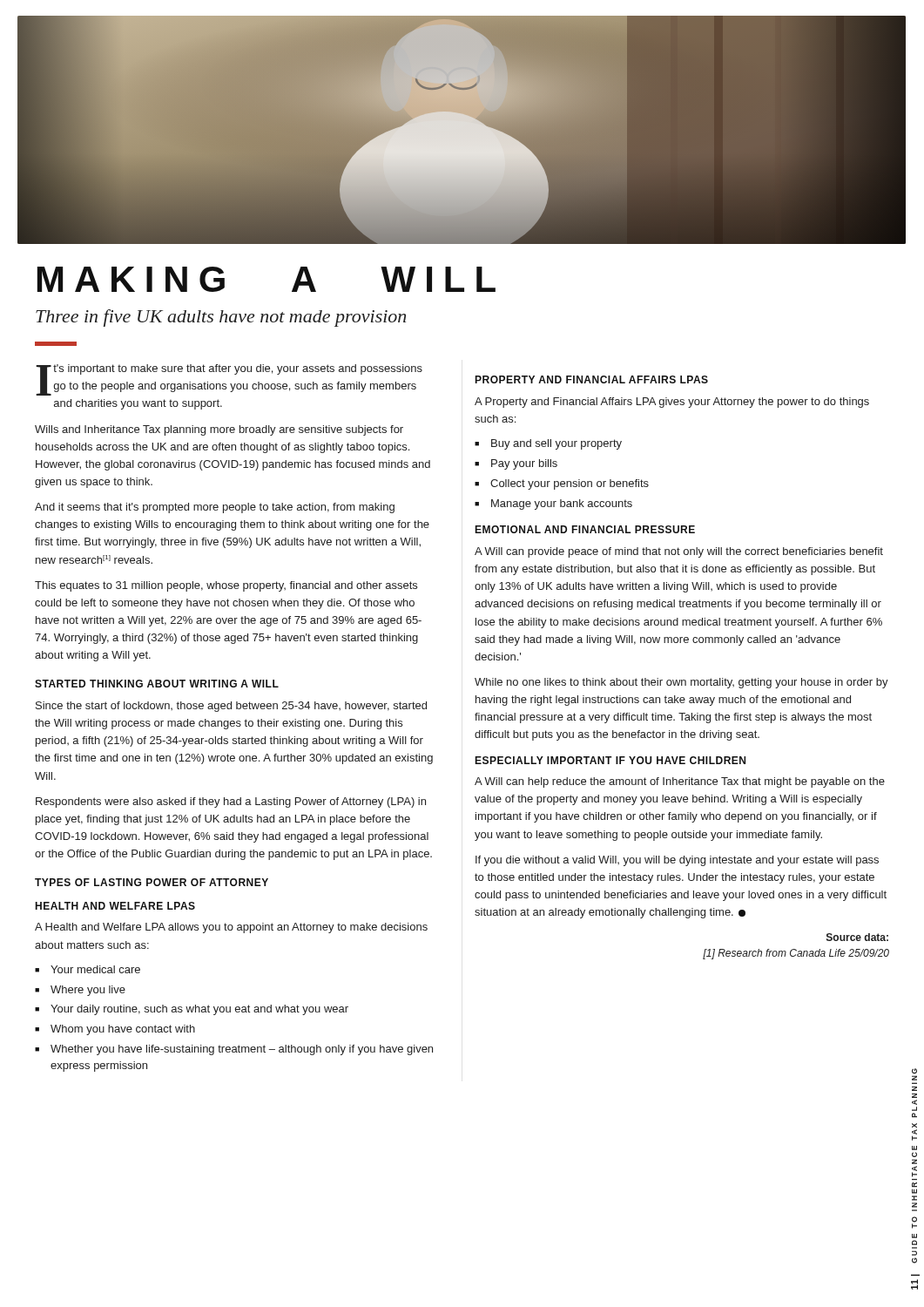Screen dimensions: 1307x924
Task: Locate the block of text that opens with "It's important to make sure"
Action: 235,512
